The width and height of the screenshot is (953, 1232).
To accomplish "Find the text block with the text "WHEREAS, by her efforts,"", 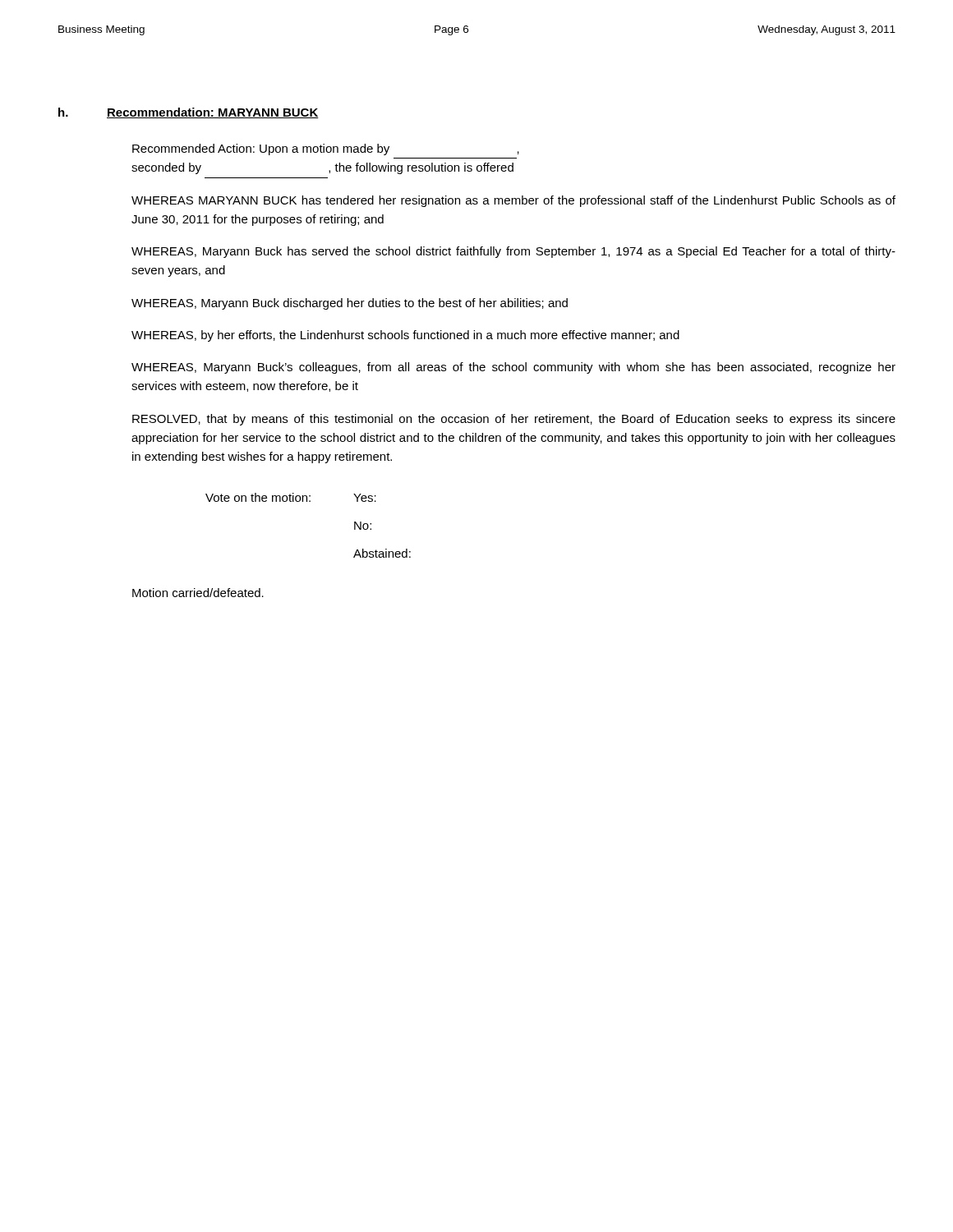I will [406, 334].
